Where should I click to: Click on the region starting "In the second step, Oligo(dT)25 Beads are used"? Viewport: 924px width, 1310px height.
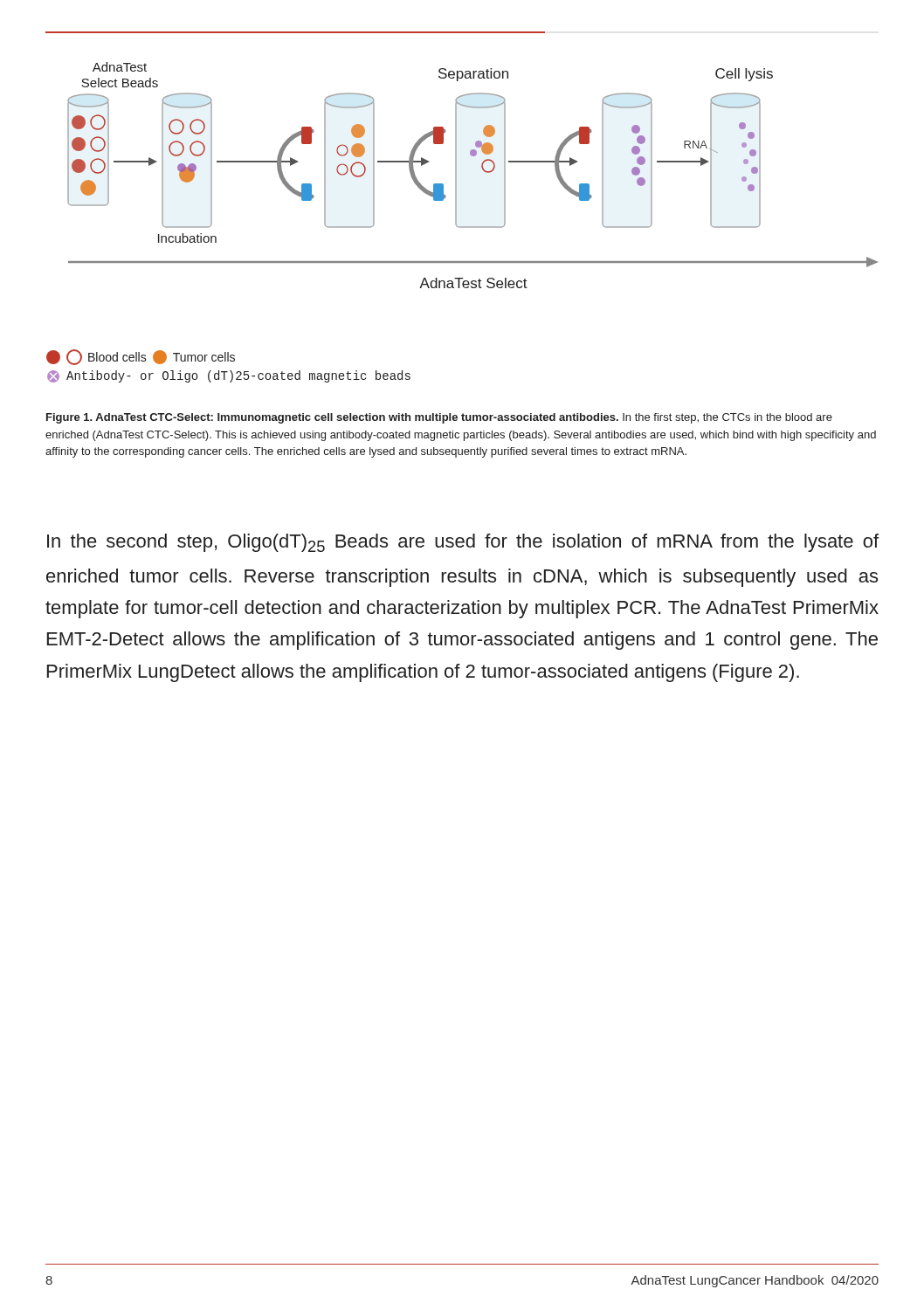pyautogui.click(x=462, y=606)
